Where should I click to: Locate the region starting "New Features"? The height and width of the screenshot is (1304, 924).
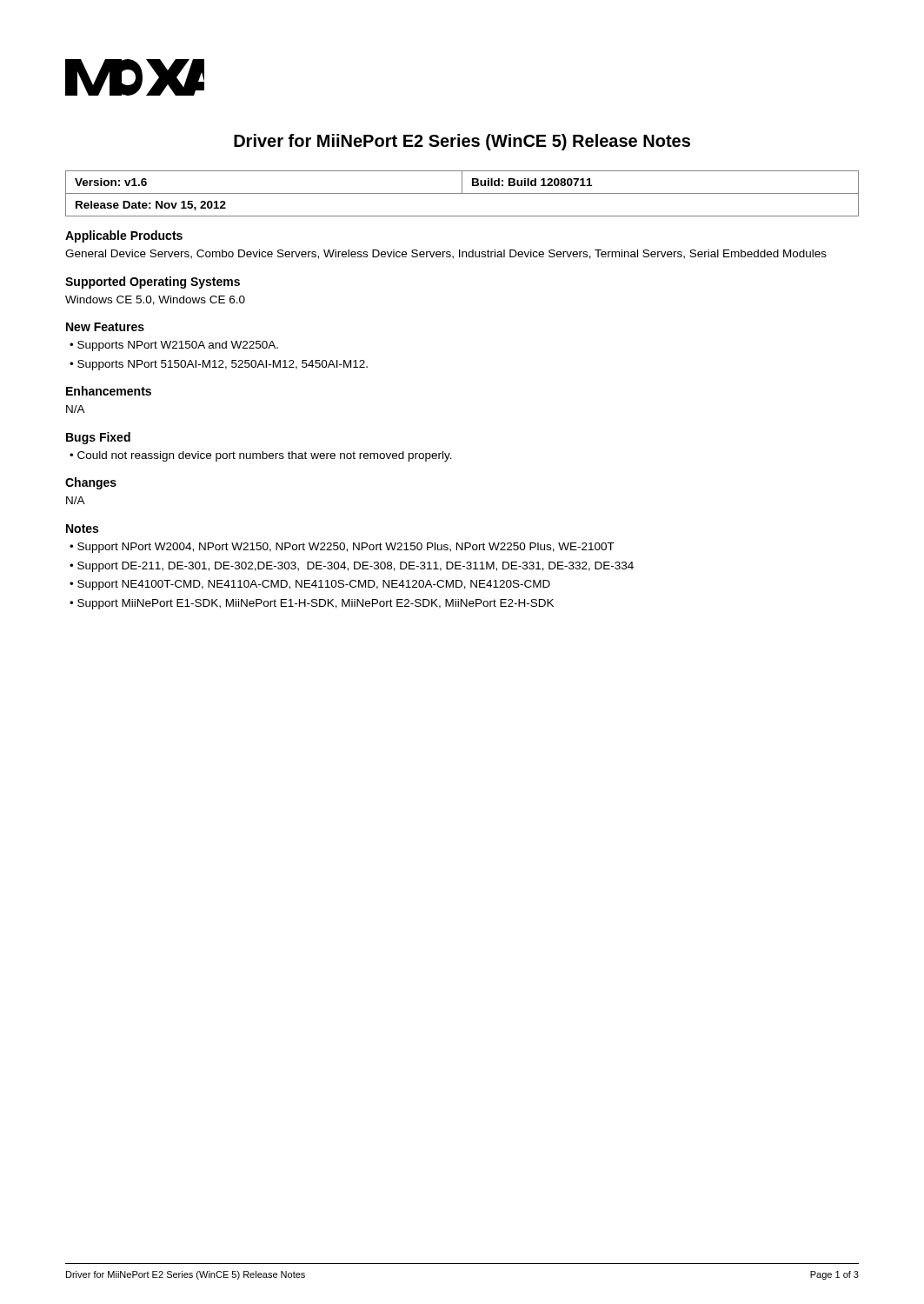tap(105, 327)
